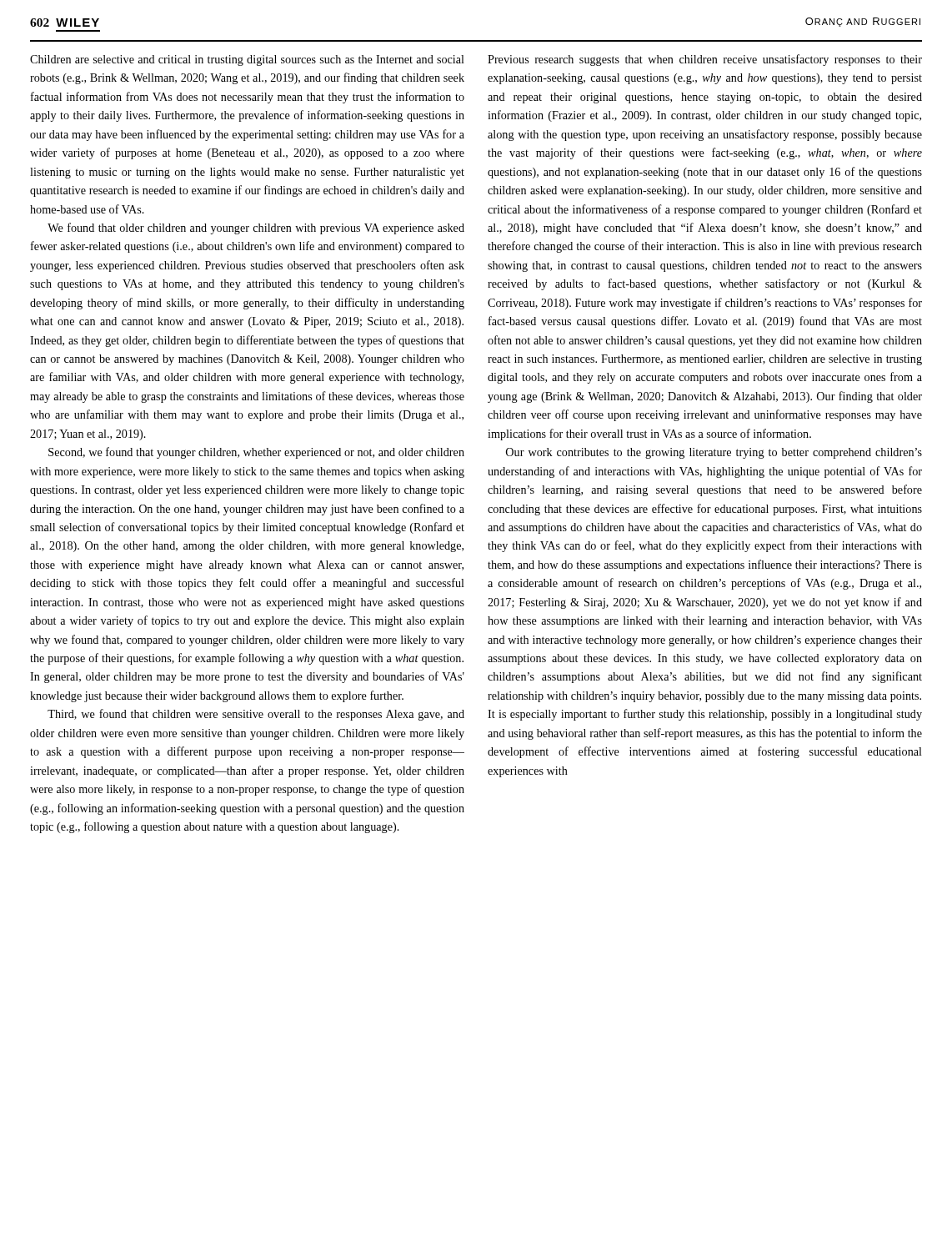Select the text block with the text "Children are selective"
Screen dimensions: 1251x952
click(x=247, y=134)
